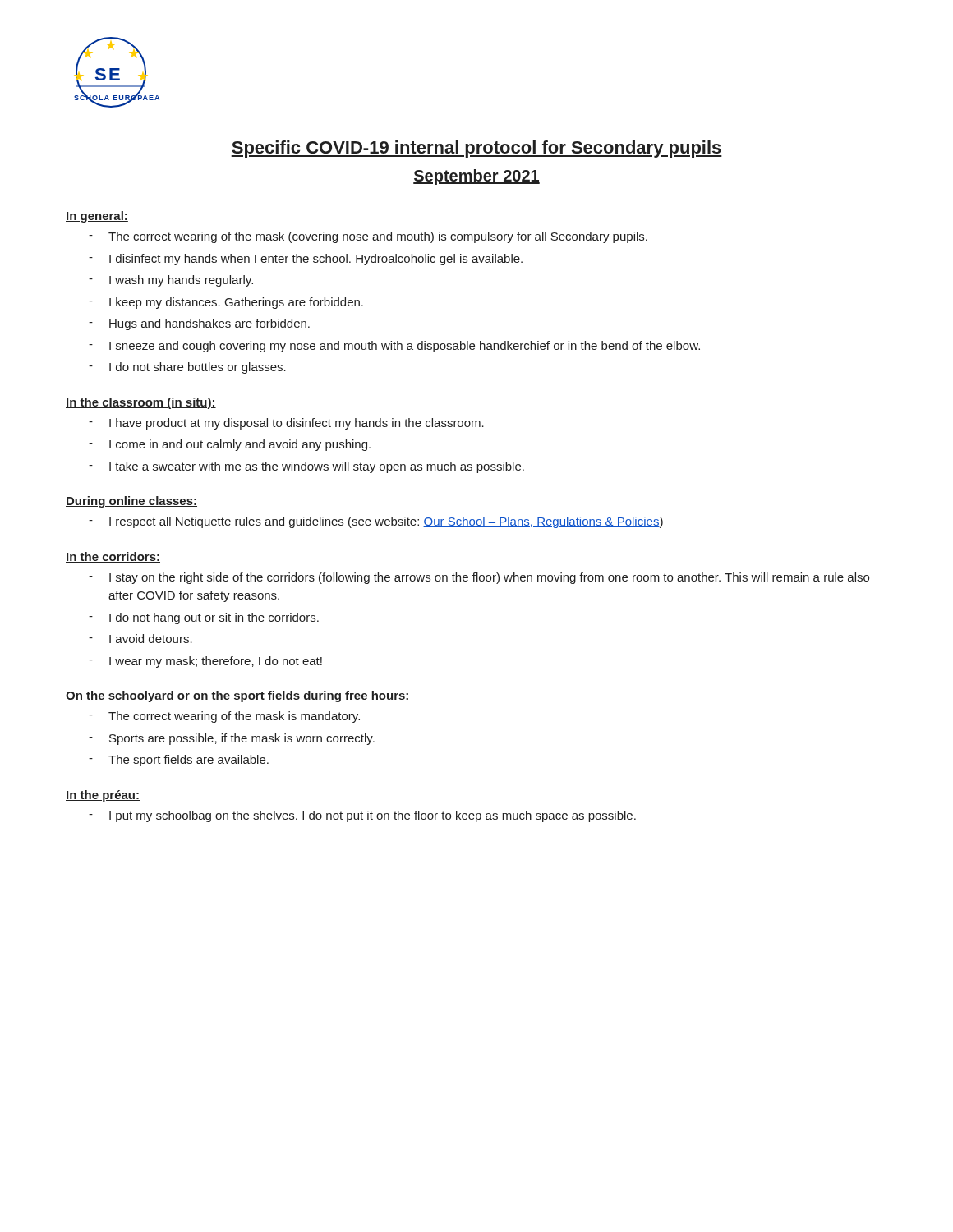Locate the list item that says "- I keep my"

(226, 303)
